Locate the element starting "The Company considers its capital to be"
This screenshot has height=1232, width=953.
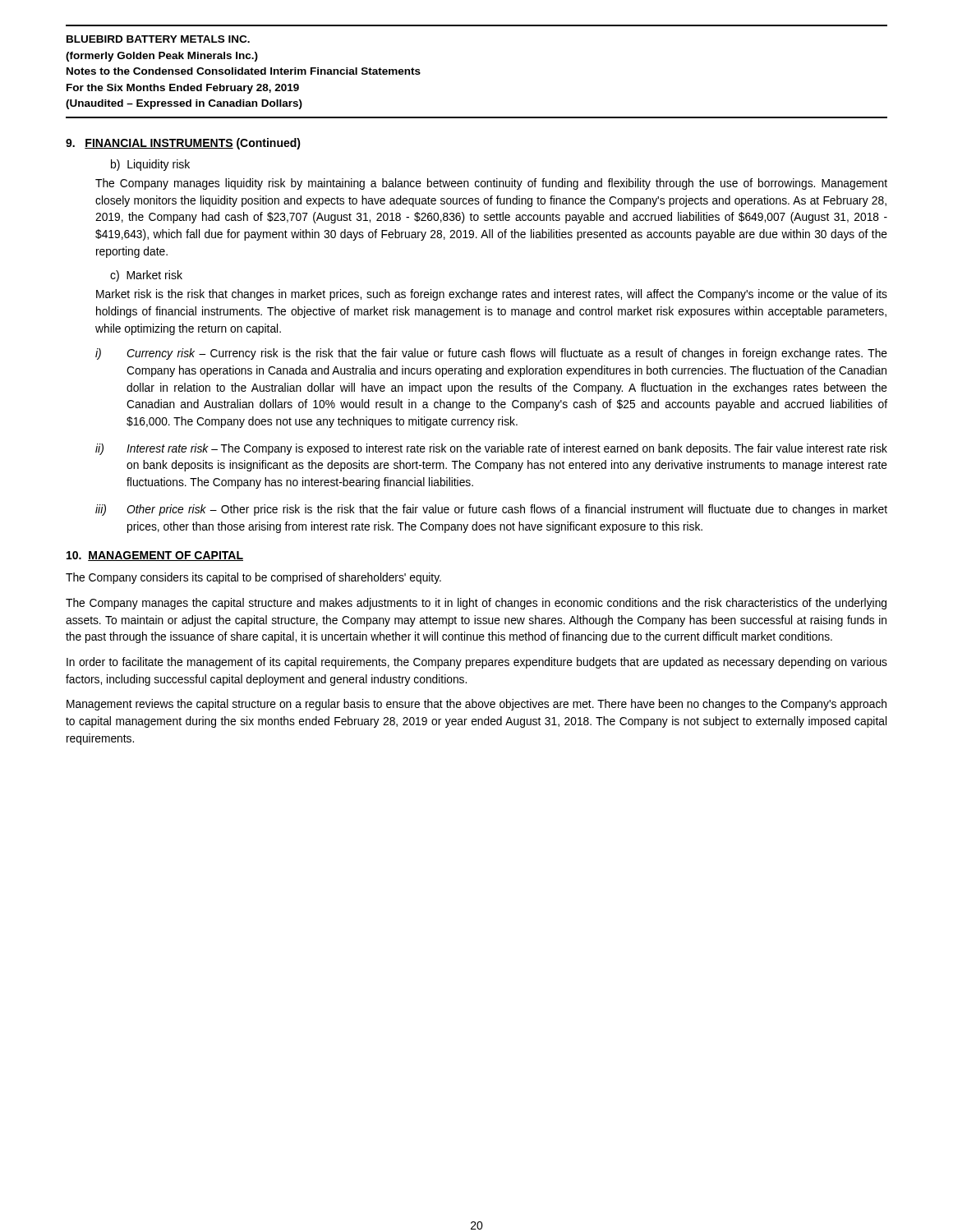[x=254, y=578]
